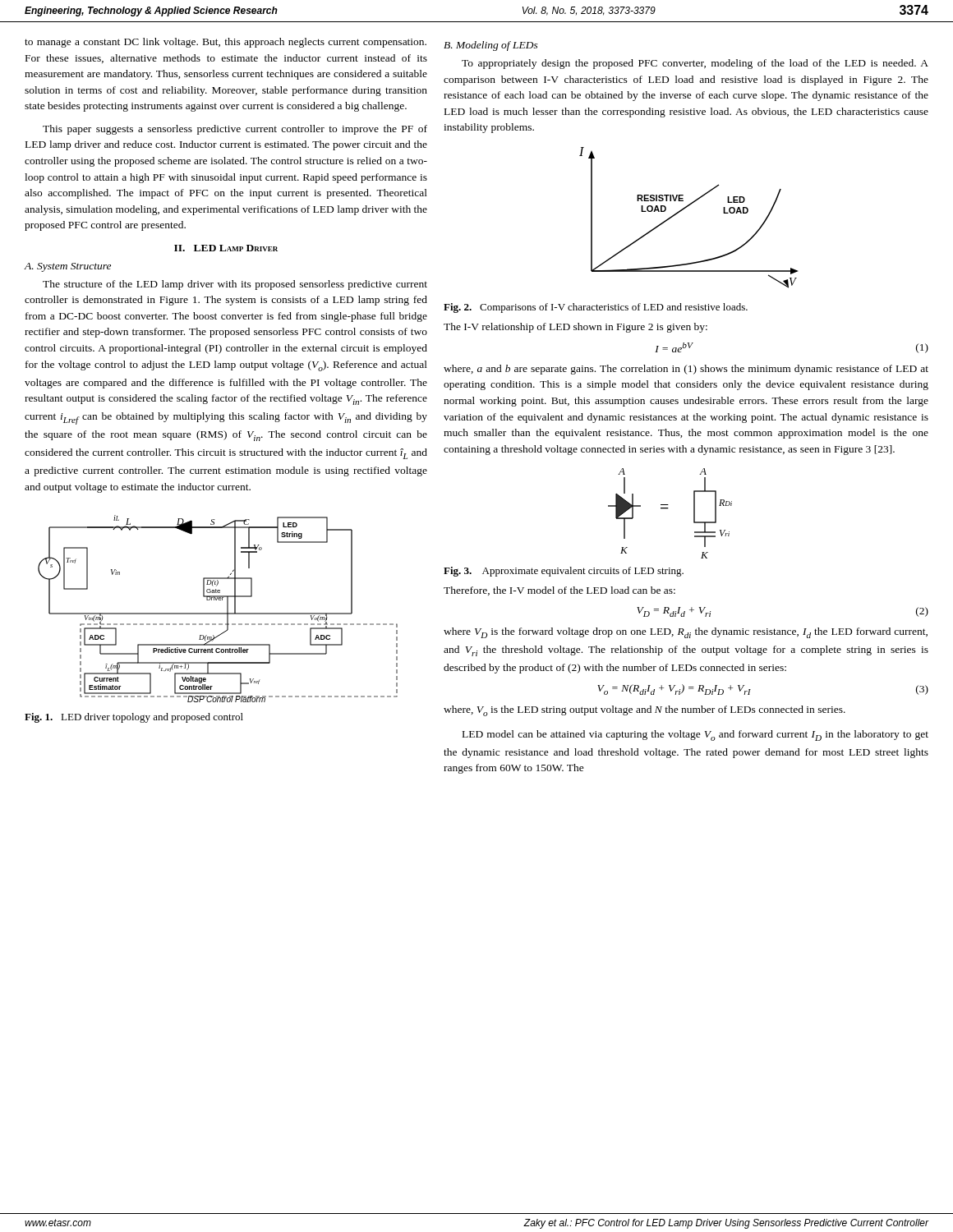Locate the formula that reads "Vo = N(RdiId + Vri) = RDiID +"
Screen dimensions: 1232x953
click(x=686, y=689)
